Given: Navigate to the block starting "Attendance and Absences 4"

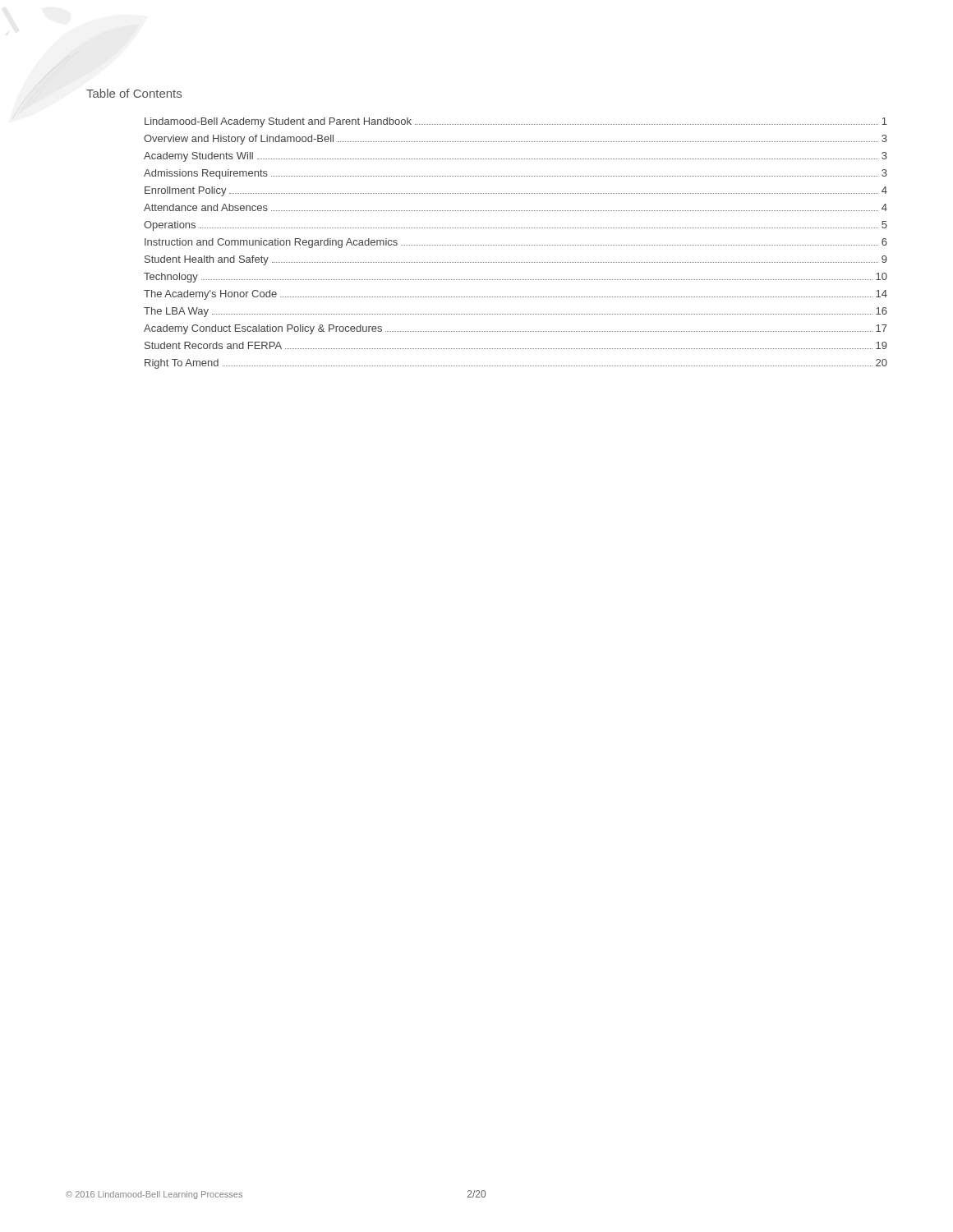Looking at the screenshot, I should click(x=516, y=207).
